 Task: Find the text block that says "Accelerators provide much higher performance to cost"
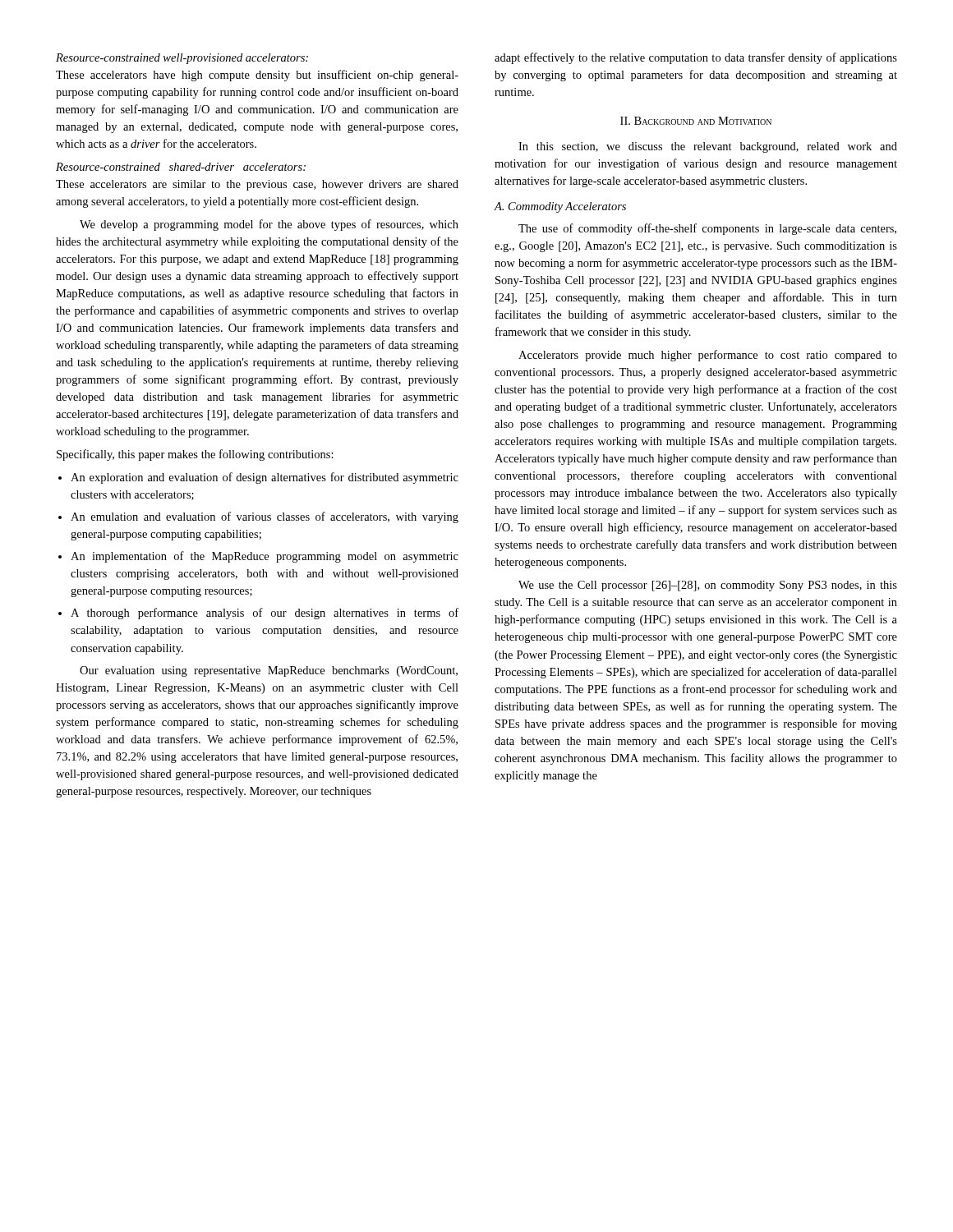tap(696, 459)
